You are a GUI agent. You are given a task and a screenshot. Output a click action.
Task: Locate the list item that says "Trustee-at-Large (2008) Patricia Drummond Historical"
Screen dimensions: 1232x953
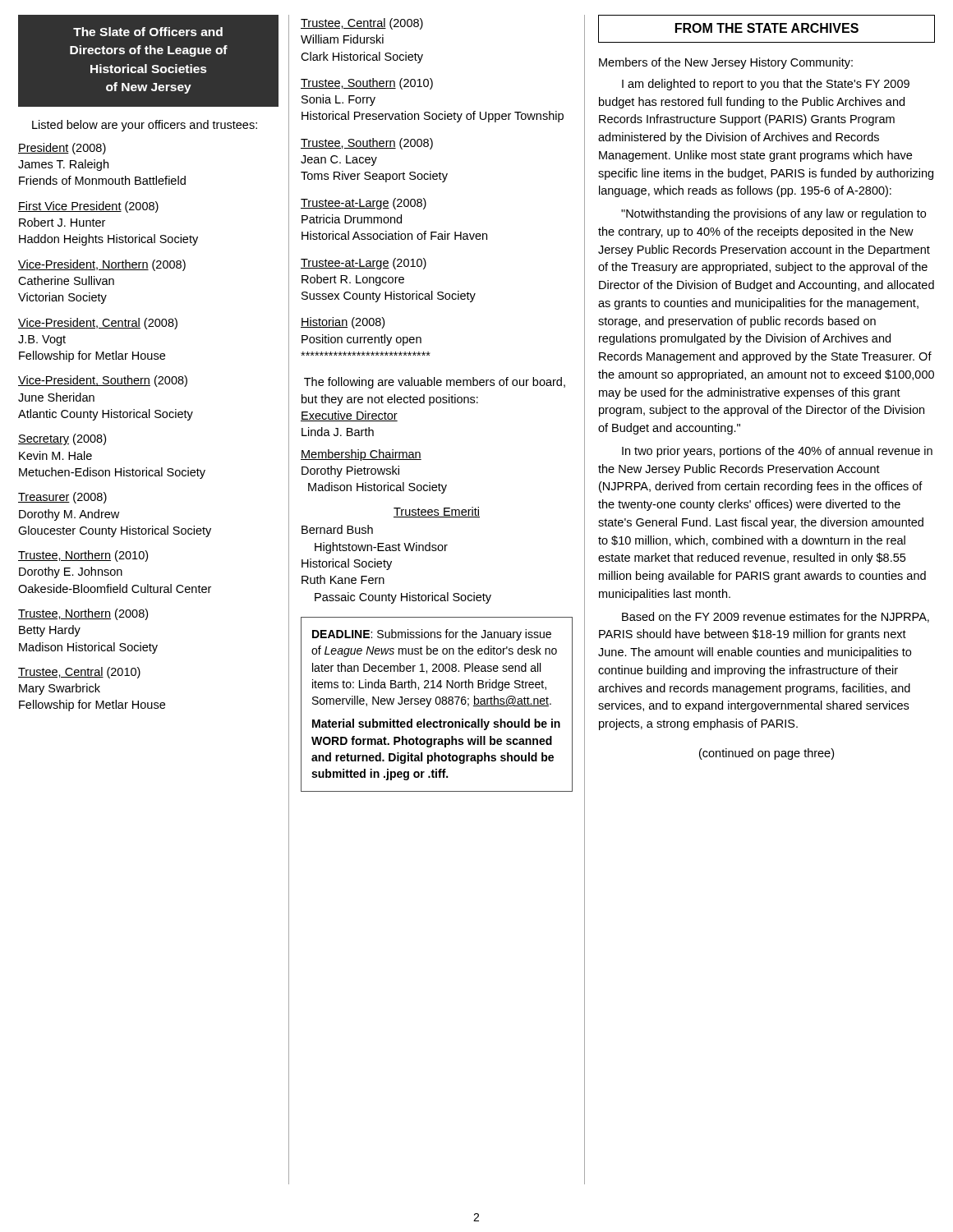[394, 219]
